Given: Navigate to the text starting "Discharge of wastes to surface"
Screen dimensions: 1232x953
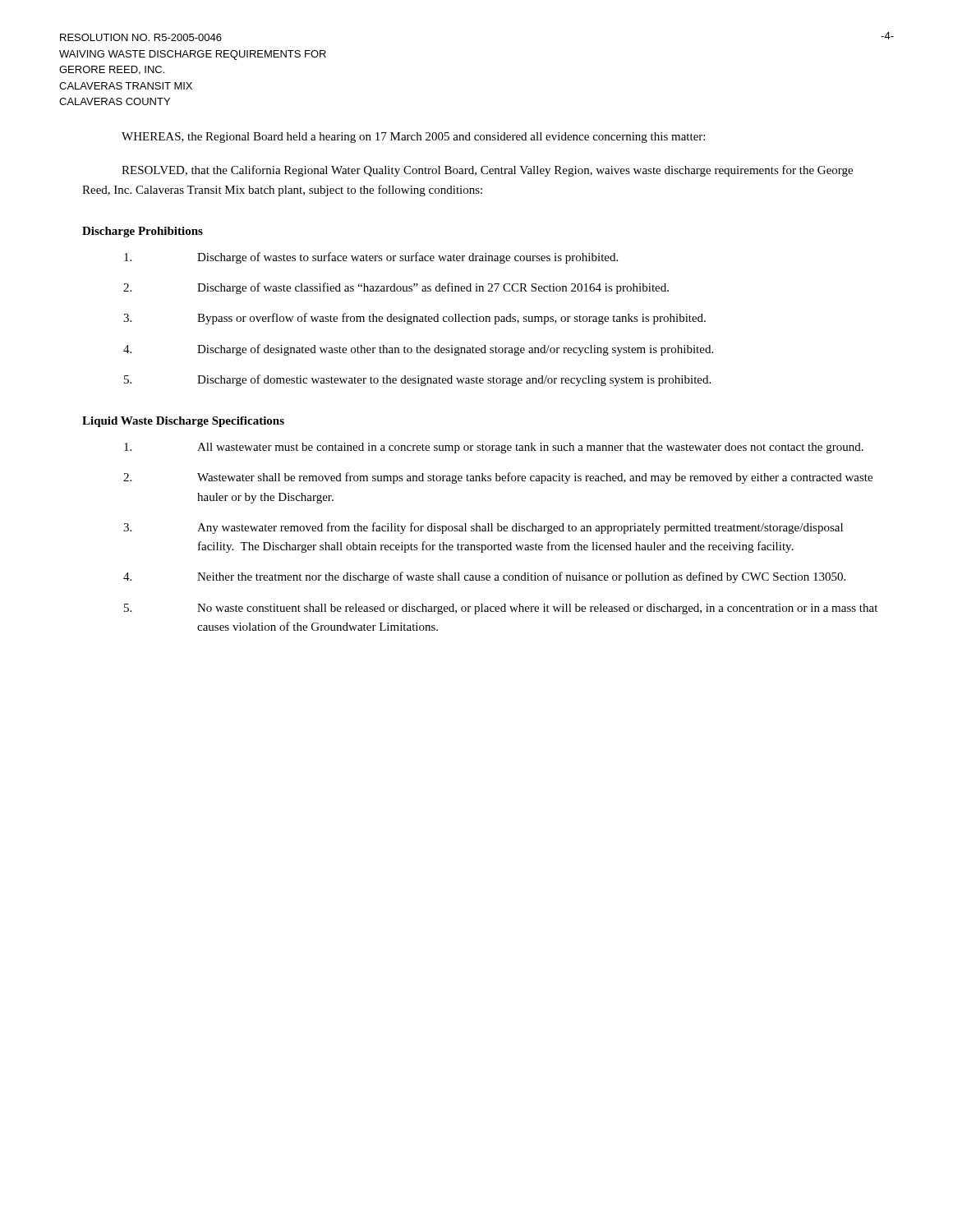Looking at the screenshot, I should click(481, 257).
